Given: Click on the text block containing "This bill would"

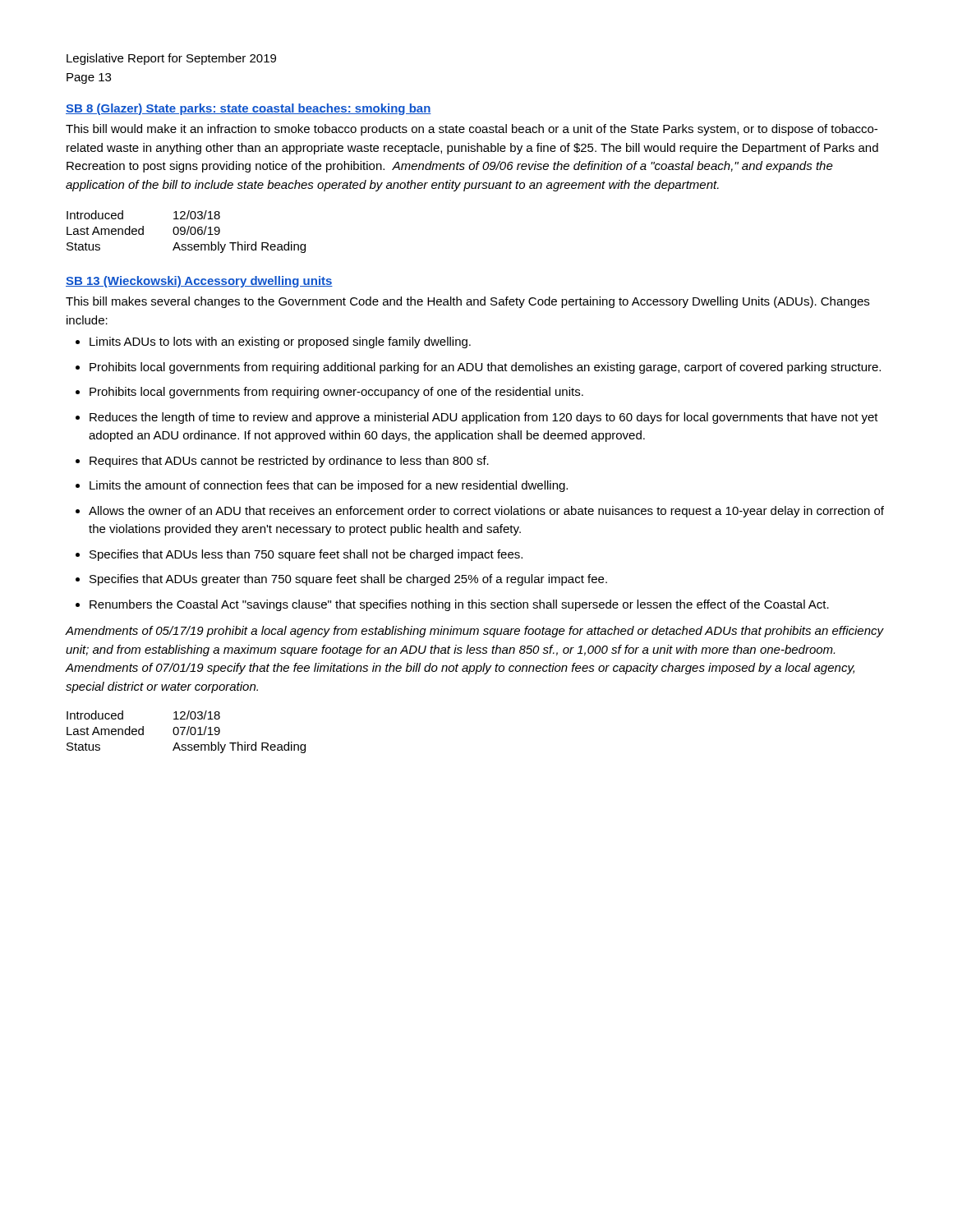Looking at the screenshot, I should pyautogui.click(x=472, y=156).
